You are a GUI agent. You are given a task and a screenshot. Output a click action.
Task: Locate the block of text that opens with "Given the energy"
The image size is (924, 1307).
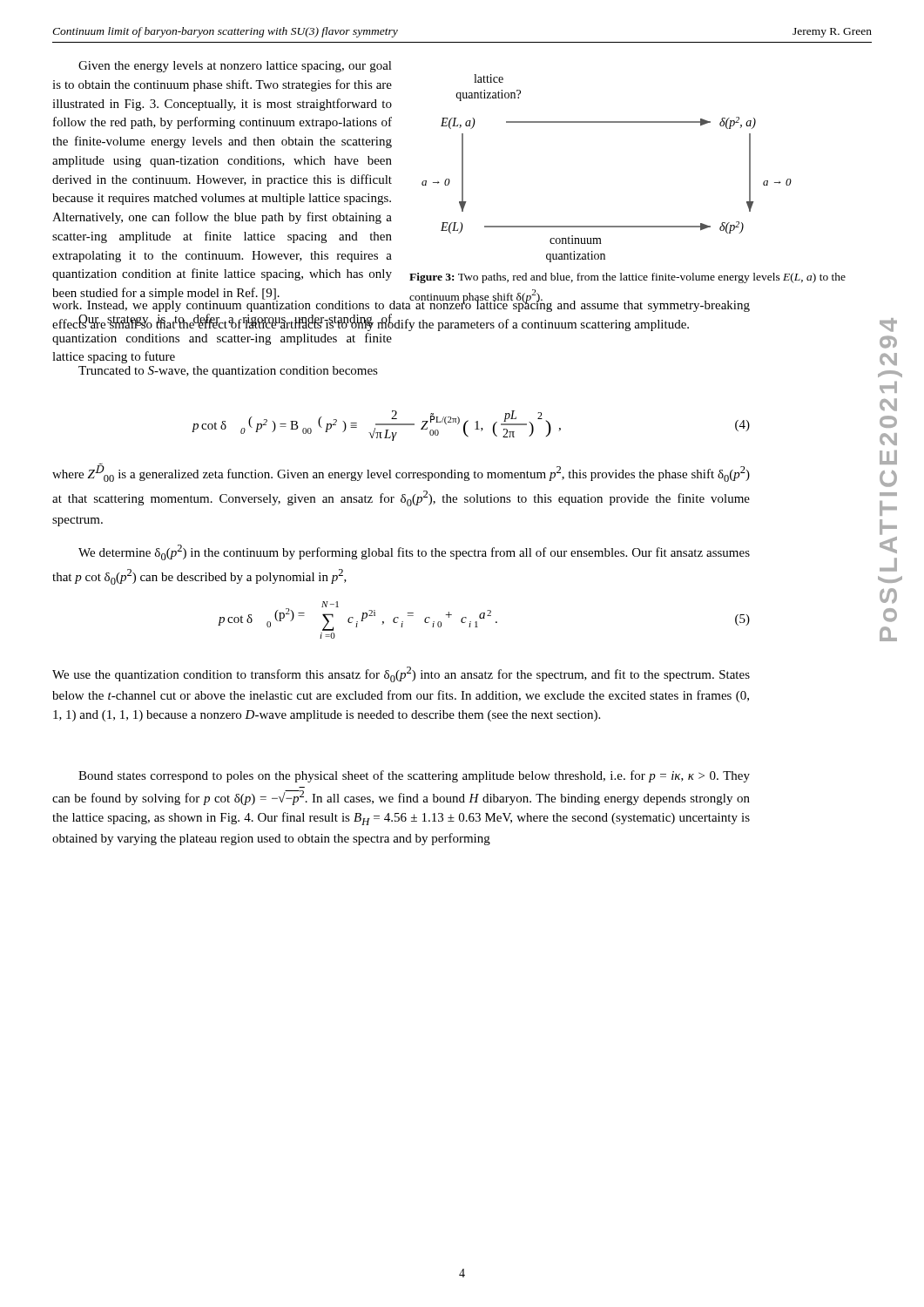(x=222, y=212)
